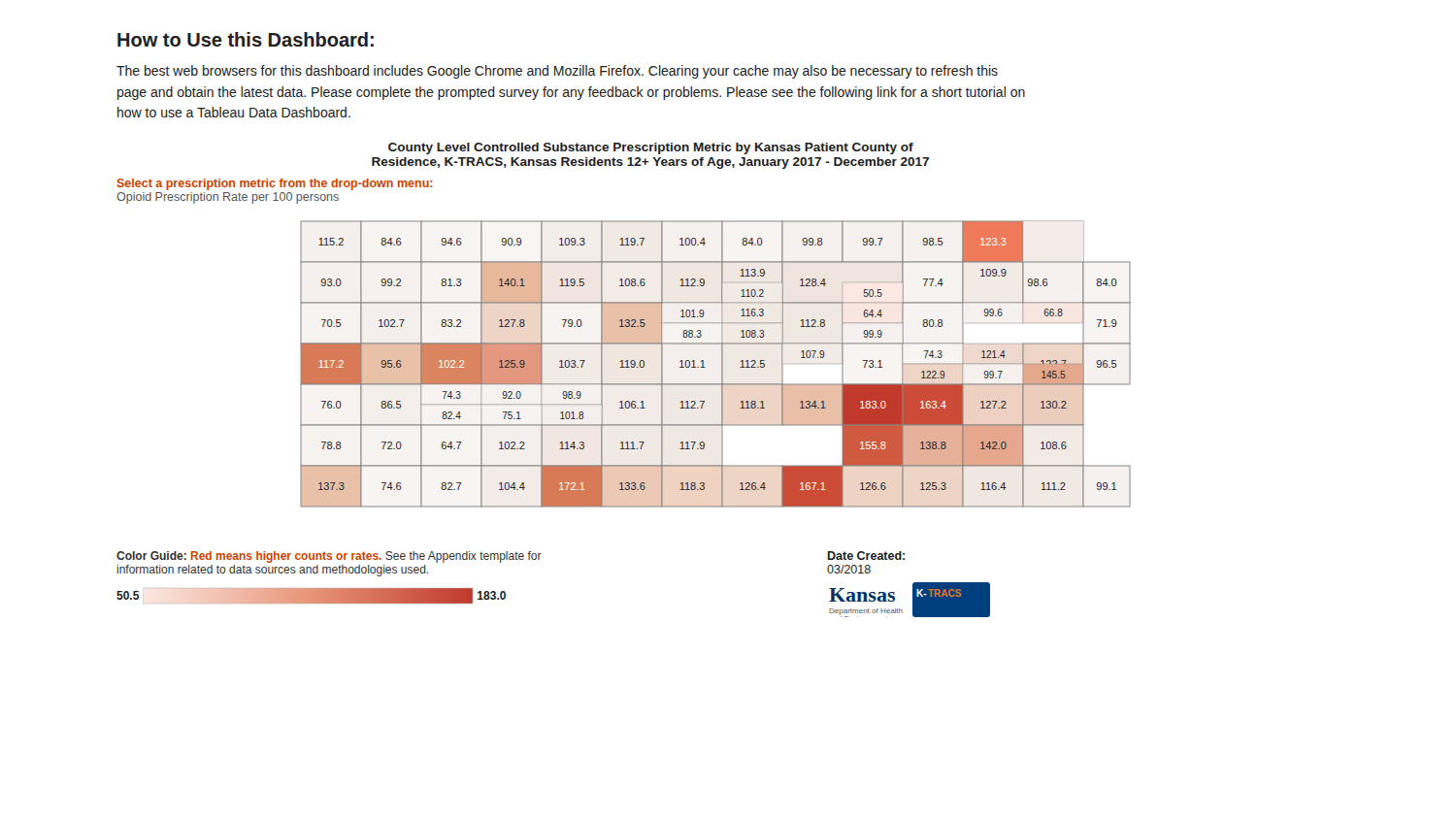Screen dimensions: 819x1456
Task: Find the element starting "How to Use this Dashboard:"
Action: tap(246, 40)
